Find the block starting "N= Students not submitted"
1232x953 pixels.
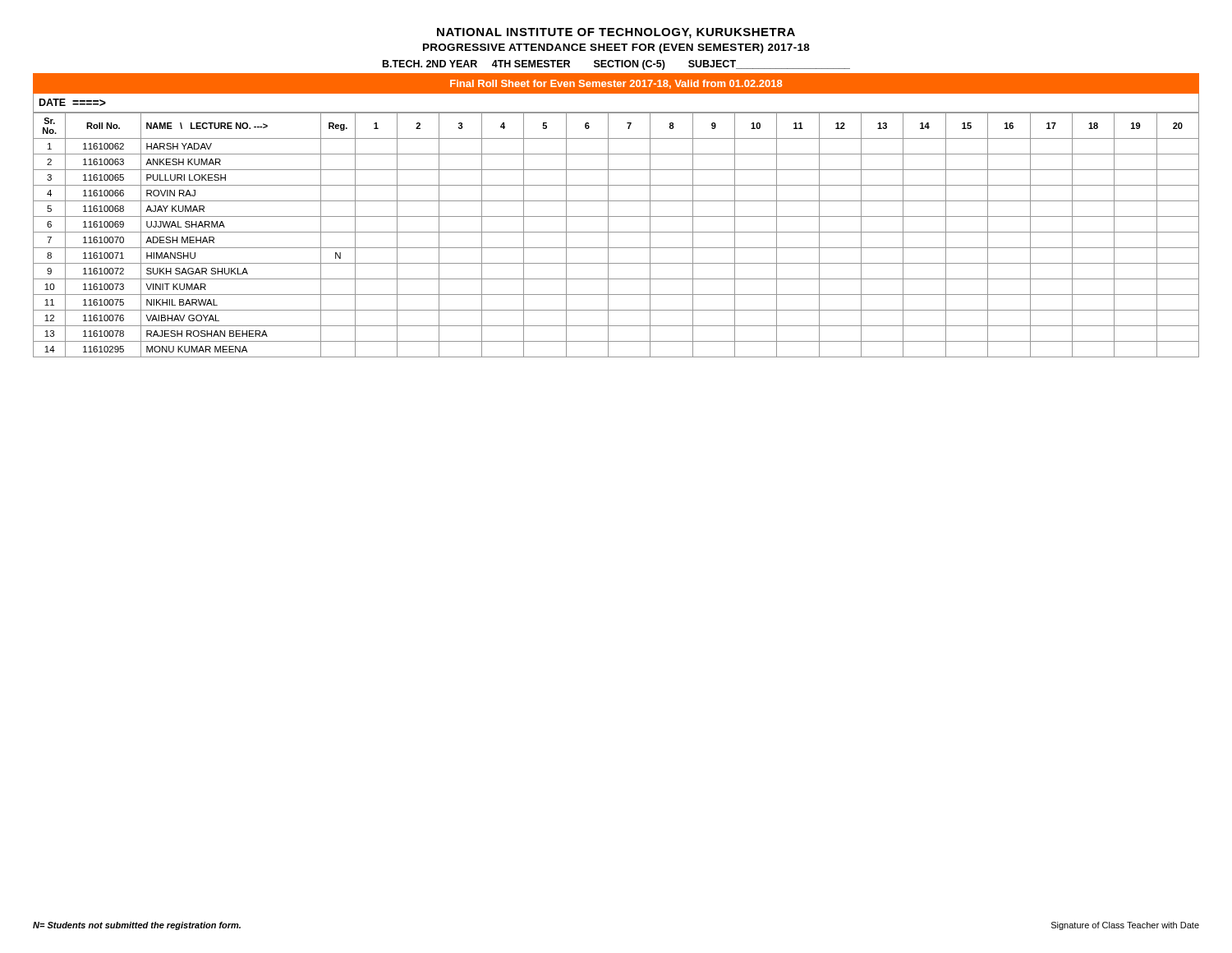point(137,925)
